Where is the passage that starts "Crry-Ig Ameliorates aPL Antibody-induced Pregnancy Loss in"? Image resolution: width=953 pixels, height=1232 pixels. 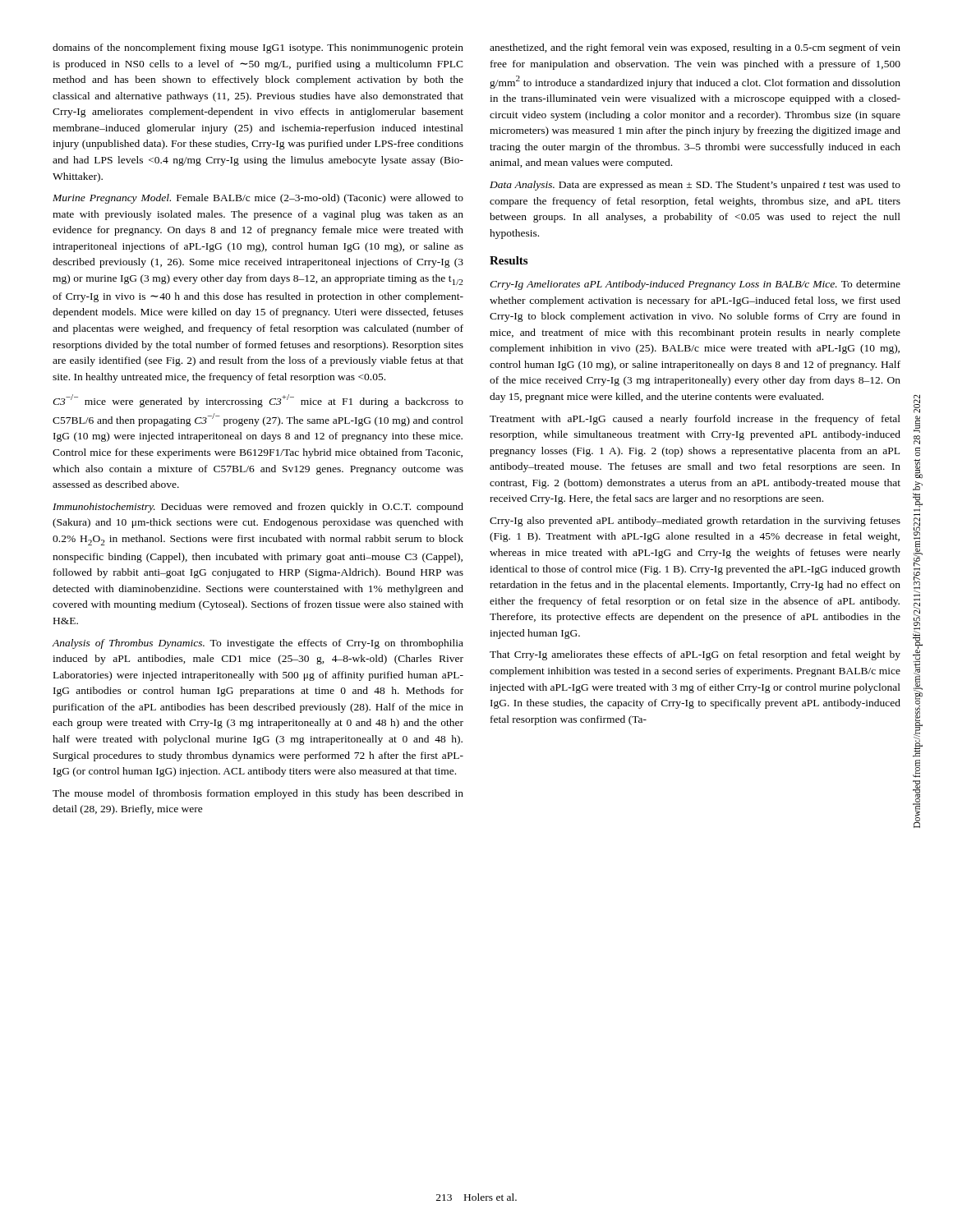[695, 340]
